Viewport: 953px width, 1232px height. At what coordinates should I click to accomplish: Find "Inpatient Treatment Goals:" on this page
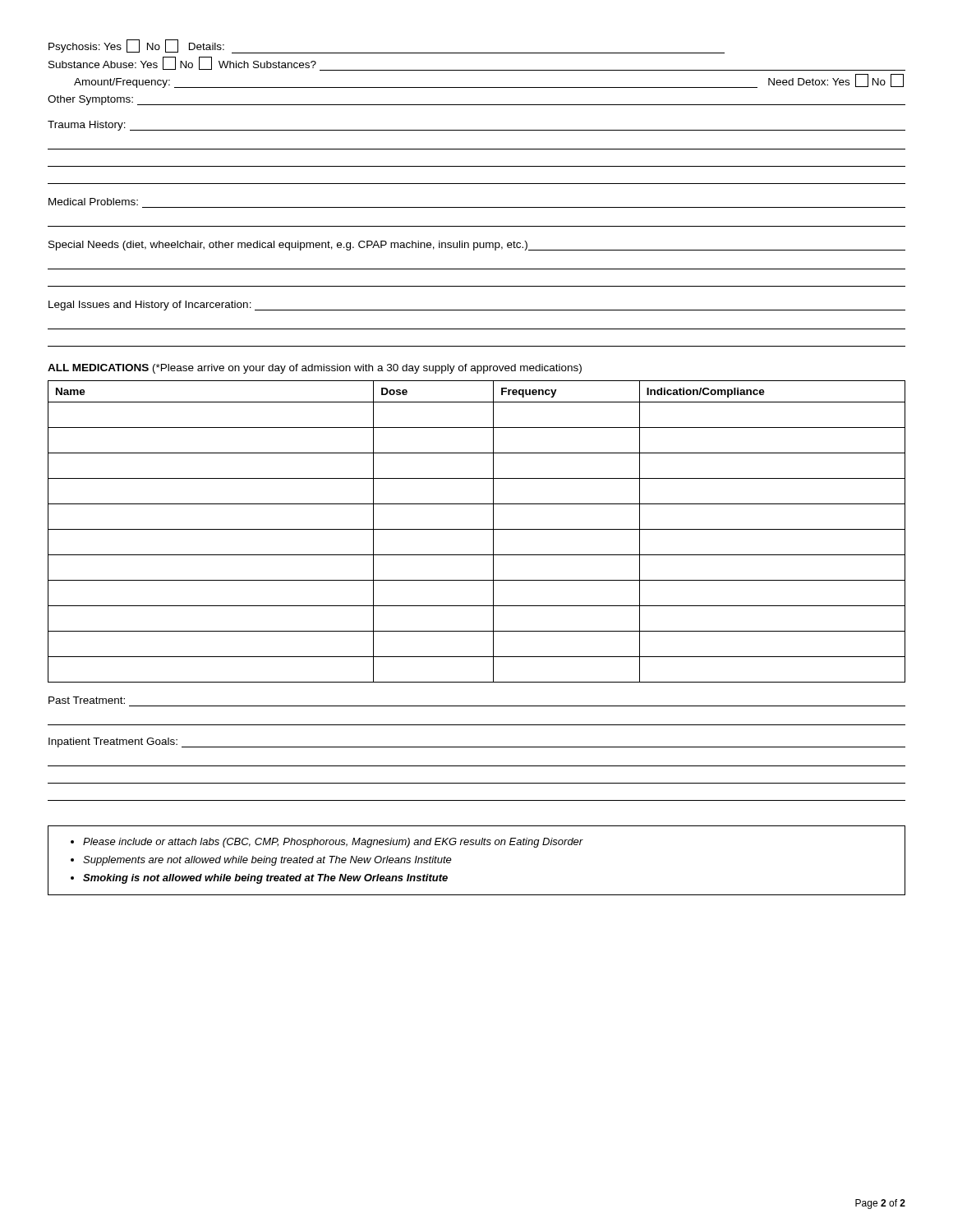pos(476,740)
